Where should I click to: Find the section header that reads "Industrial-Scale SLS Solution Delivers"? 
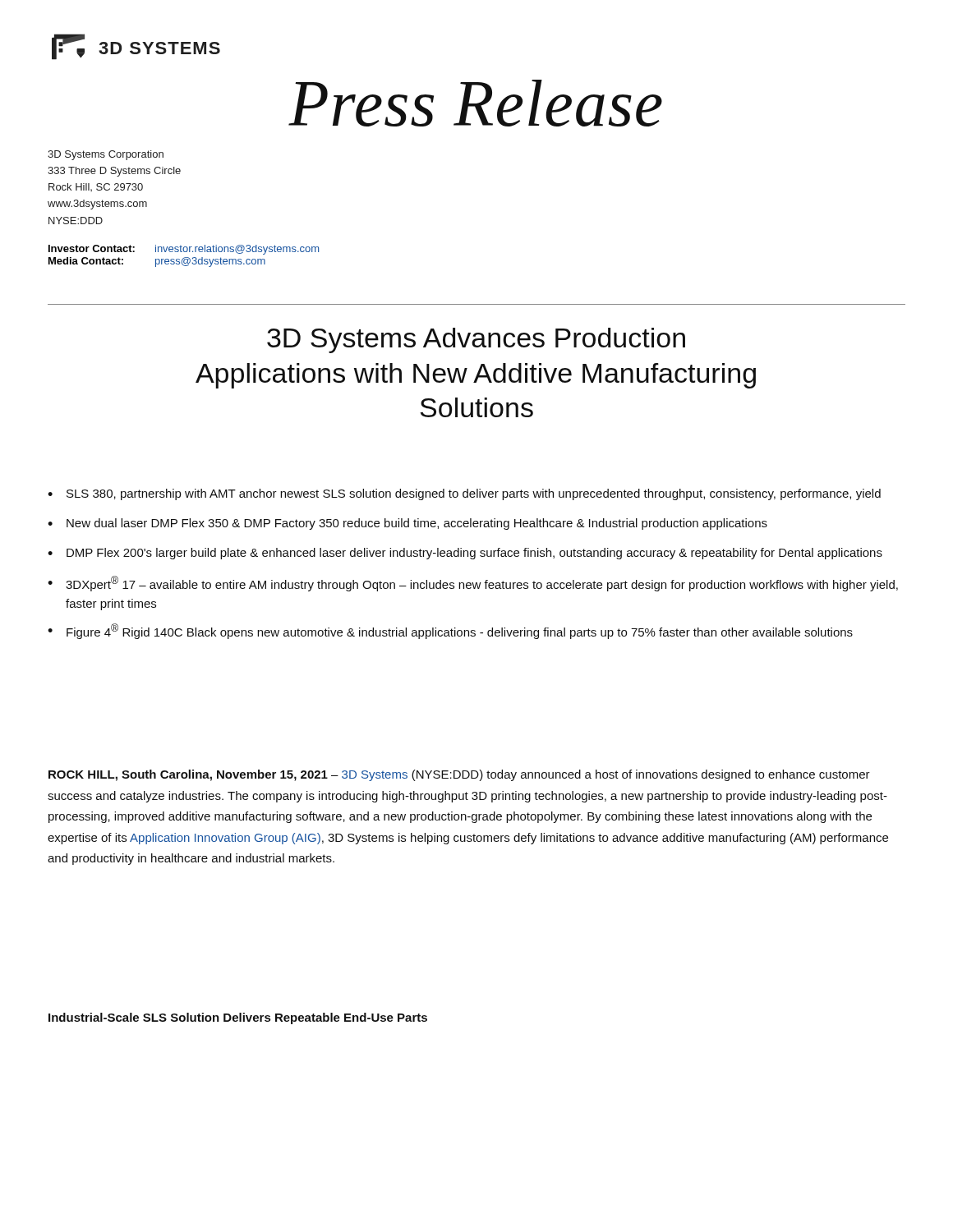(x=238, y=1017)
